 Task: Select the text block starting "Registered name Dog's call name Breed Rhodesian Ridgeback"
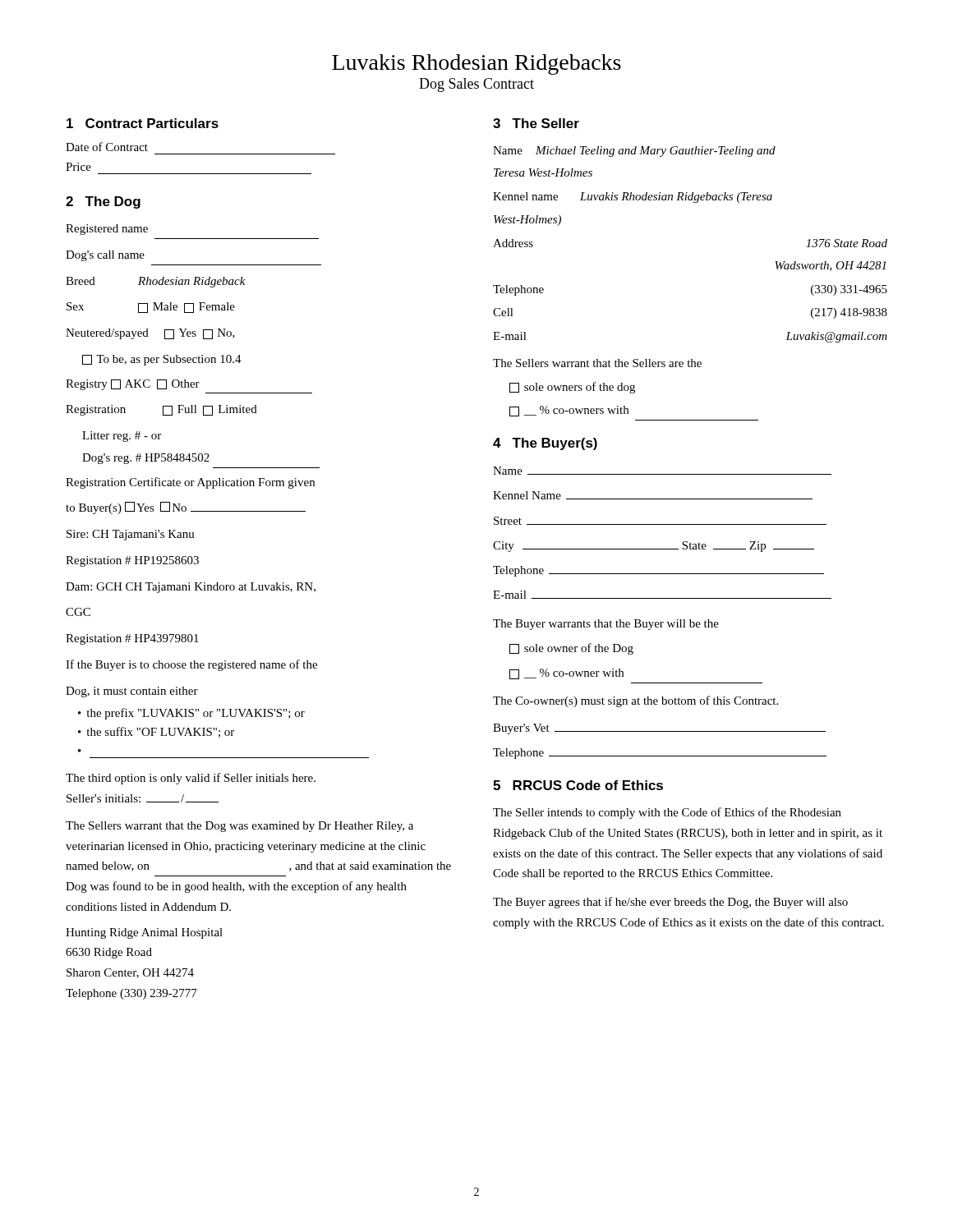(263, 460)
